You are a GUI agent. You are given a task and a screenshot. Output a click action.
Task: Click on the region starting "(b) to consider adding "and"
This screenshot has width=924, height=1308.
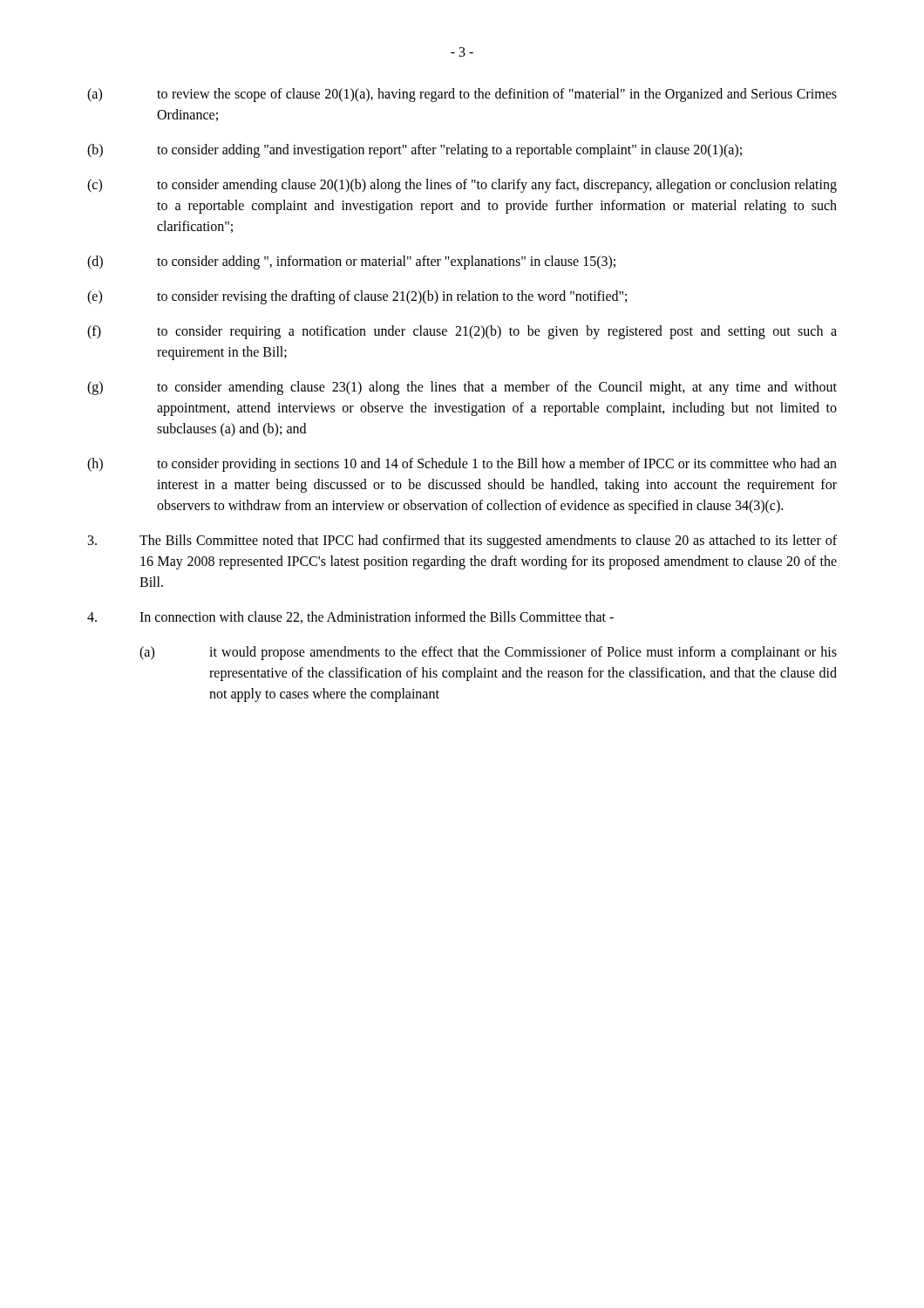462,150
